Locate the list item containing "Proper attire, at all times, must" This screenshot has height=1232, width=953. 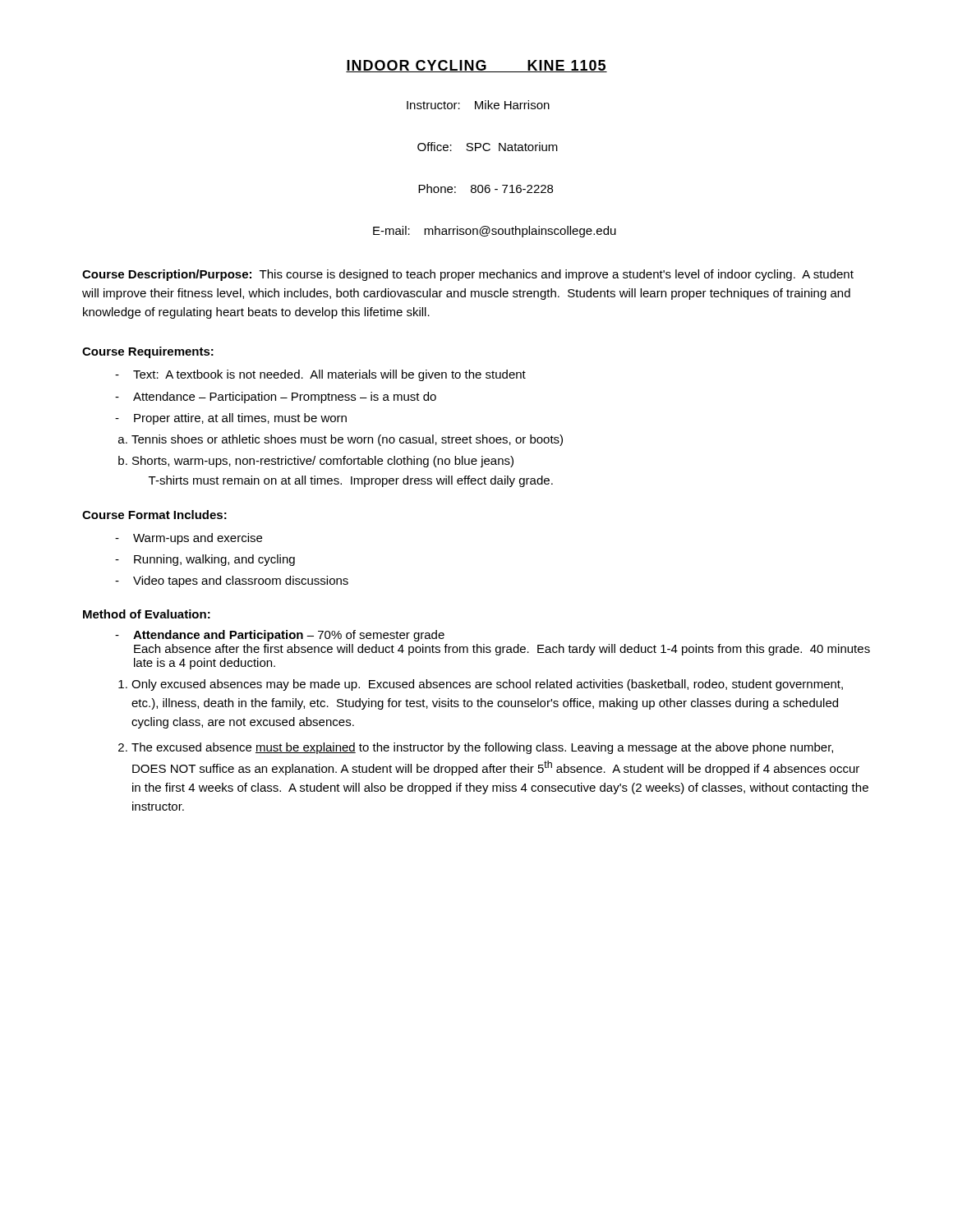[x=231, y=419]
